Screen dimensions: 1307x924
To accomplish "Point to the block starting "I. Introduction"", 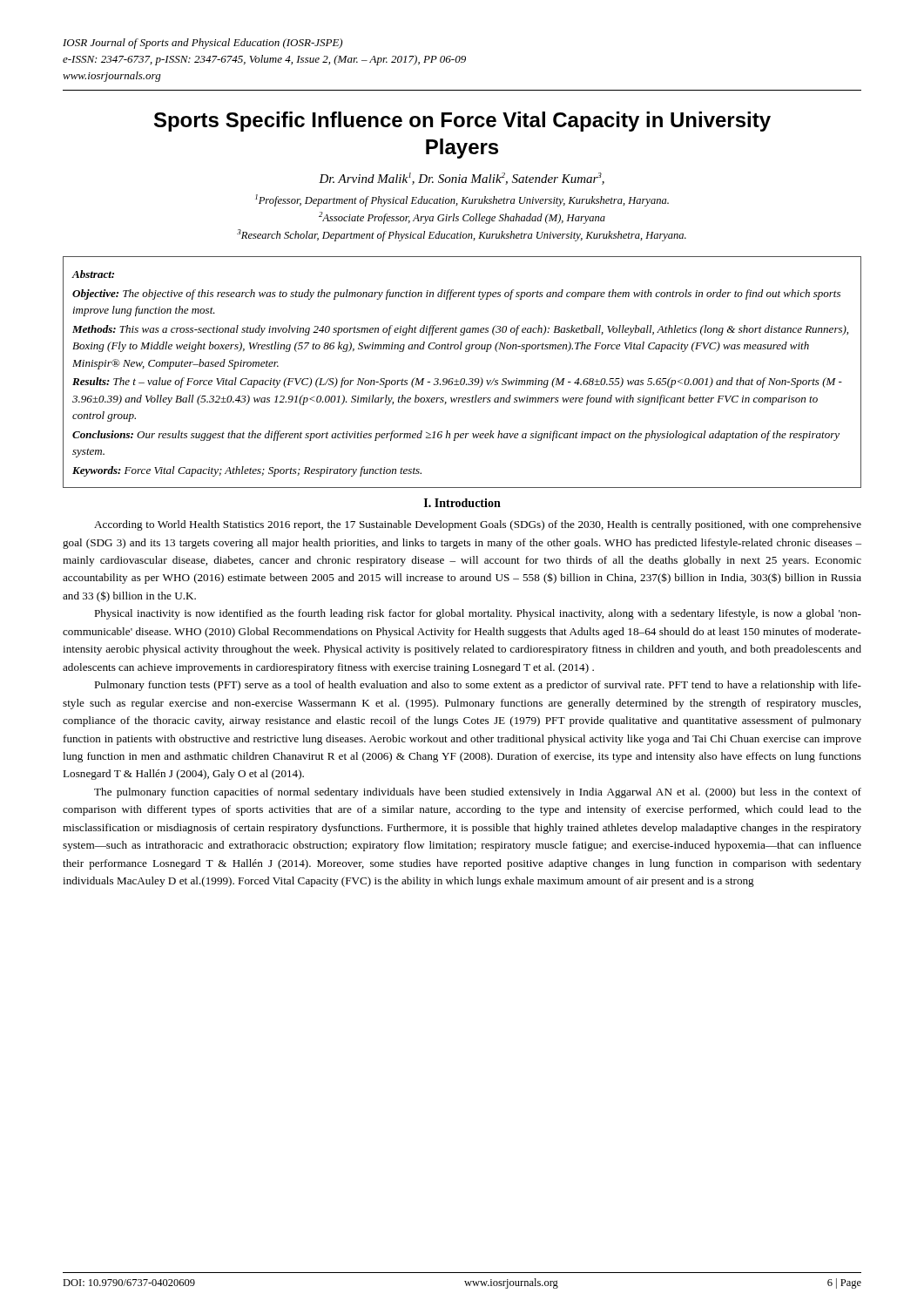I will click(x=462, y=503).
